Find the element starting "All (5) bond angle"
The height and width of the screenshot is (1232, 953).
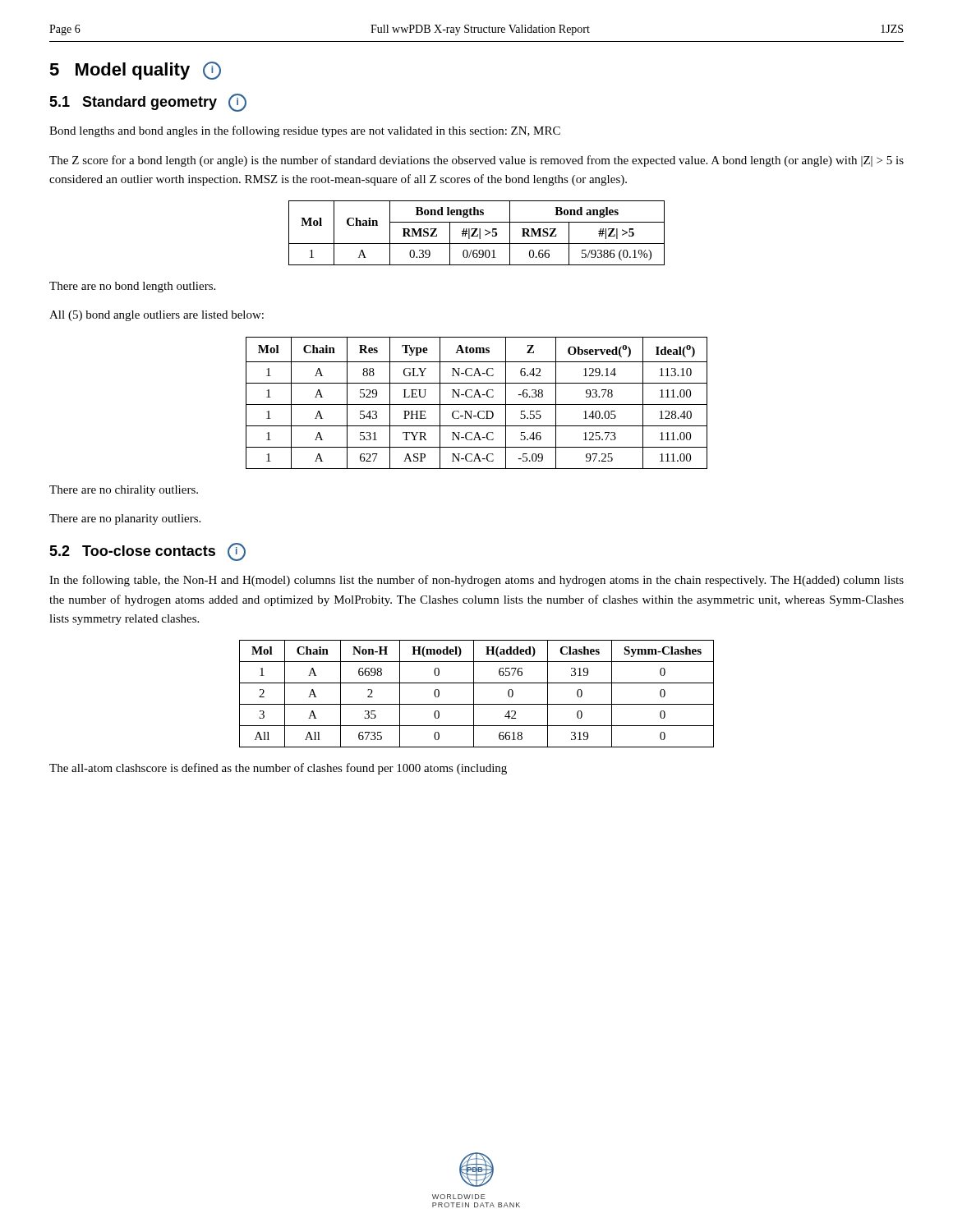coord(157,316)
